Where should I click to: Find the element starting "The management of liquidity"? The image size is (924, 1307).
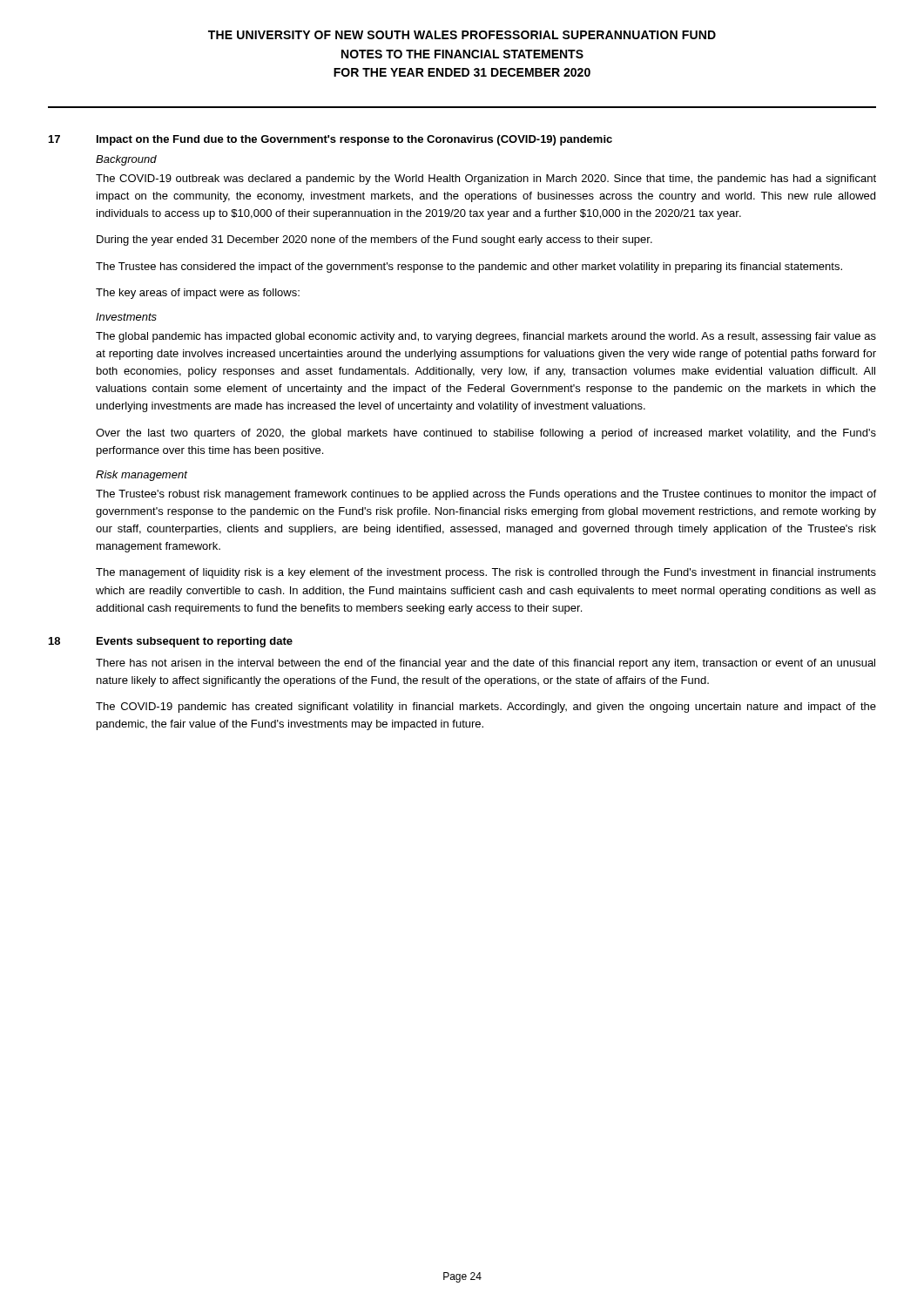point(486,590)
